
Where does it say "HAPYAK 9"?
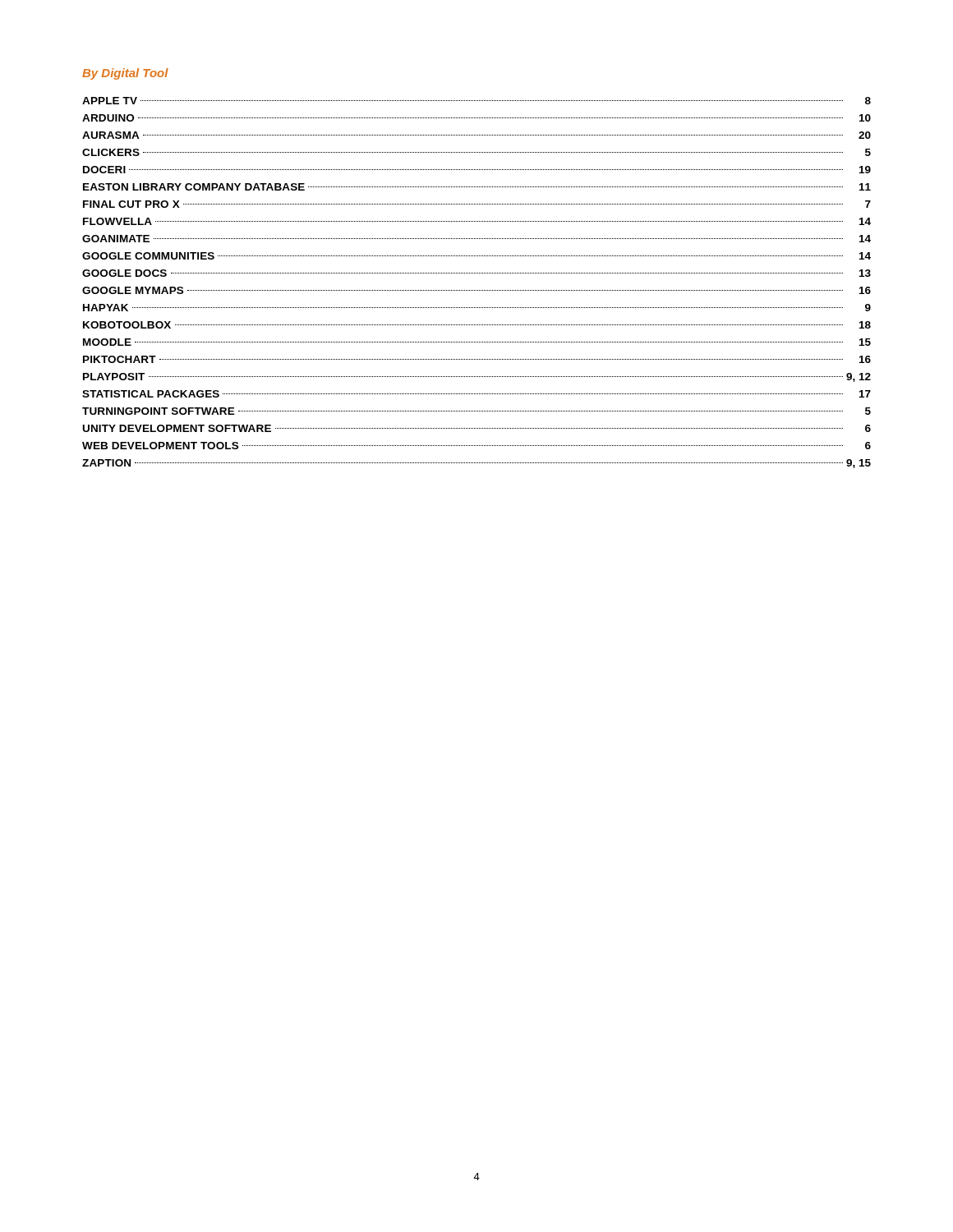pyautogui.click(x=476, y=308)
